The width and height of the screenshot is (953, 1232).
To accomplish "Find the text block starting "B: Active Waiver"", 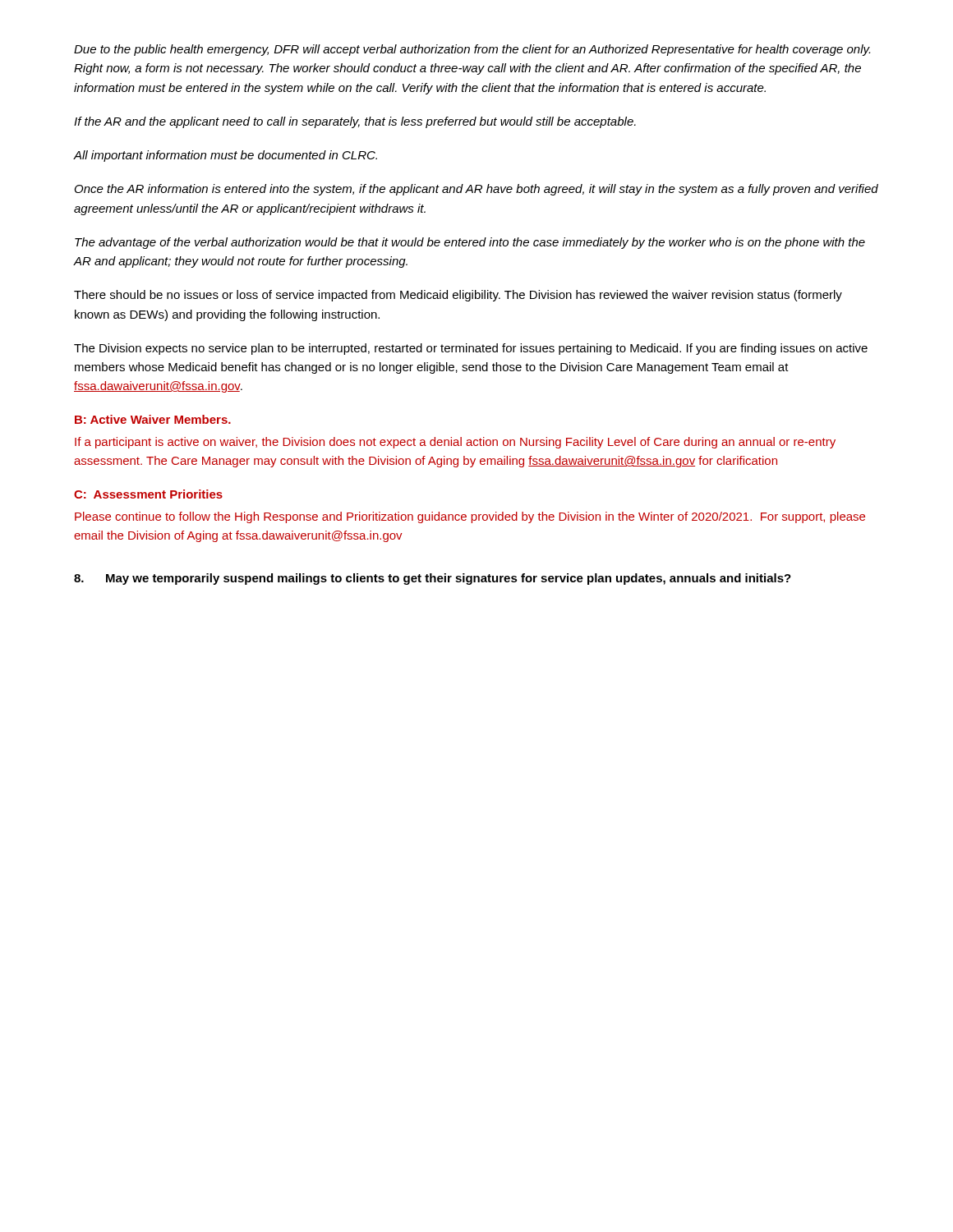I will (x=153, y=419).
